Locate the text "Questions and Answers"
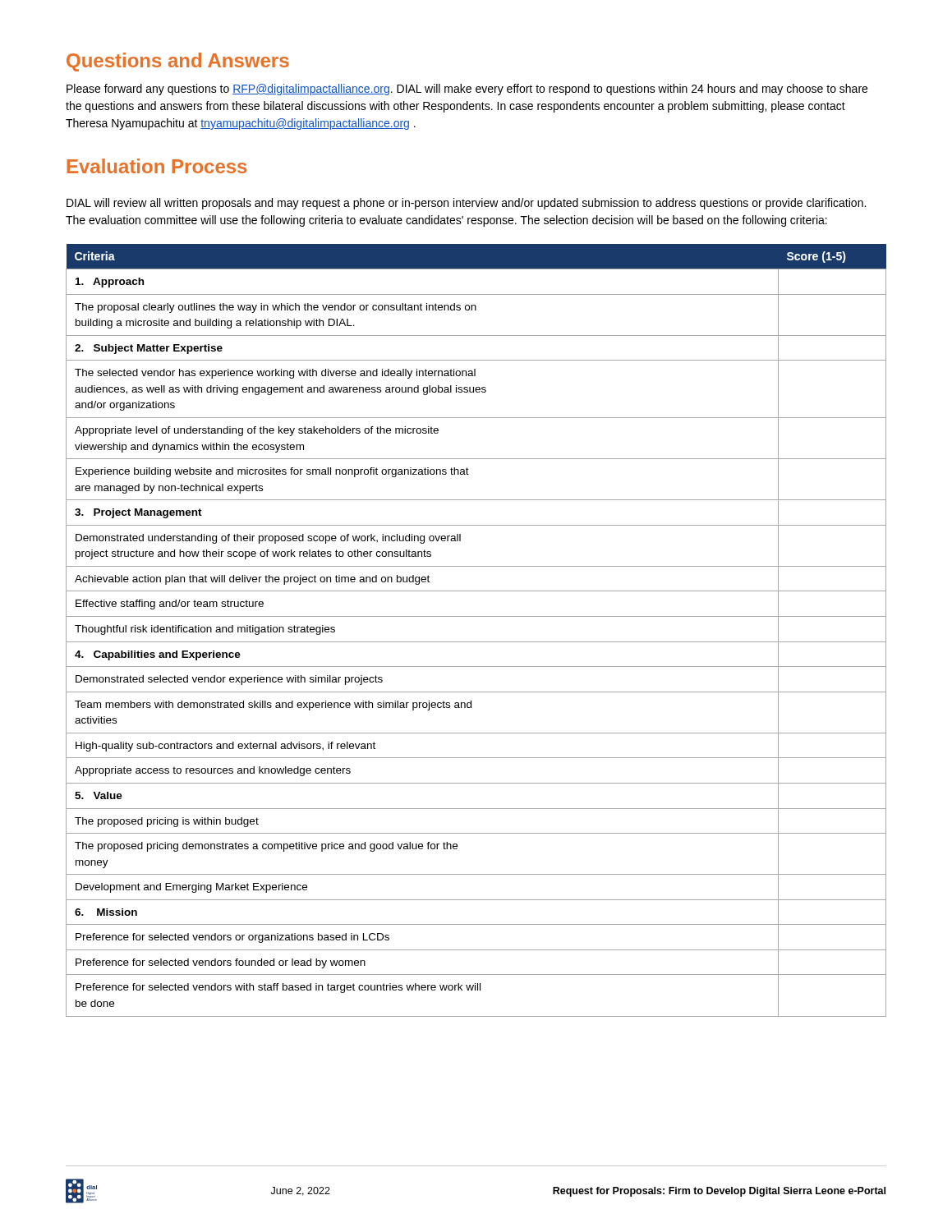This screenshot has height=1232, width=952. [178, 60]
